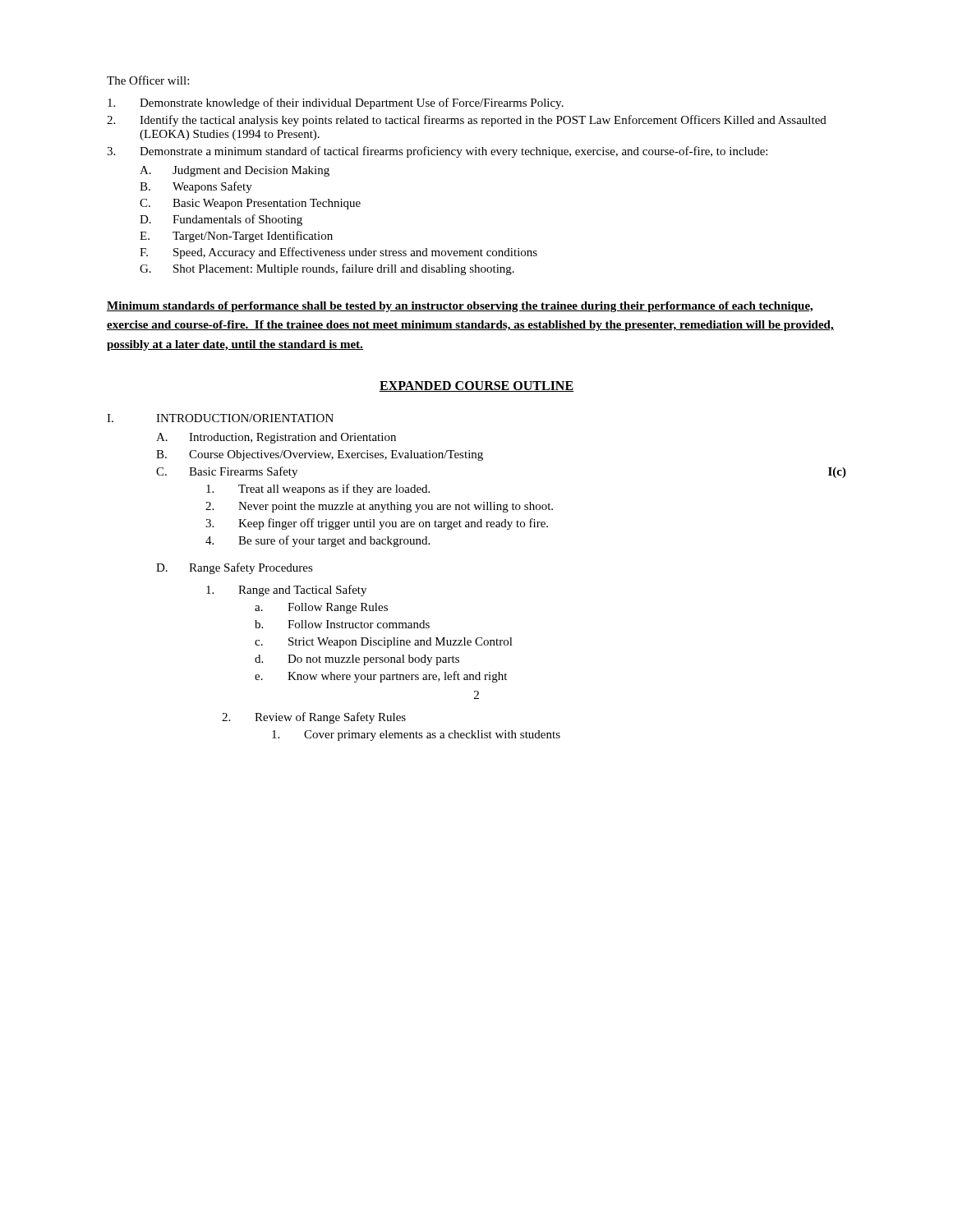Click on the list item containing "Treat all weapons as if"
The height and width of the screenshot is (1232, 953).
click(x=318, y=490)
